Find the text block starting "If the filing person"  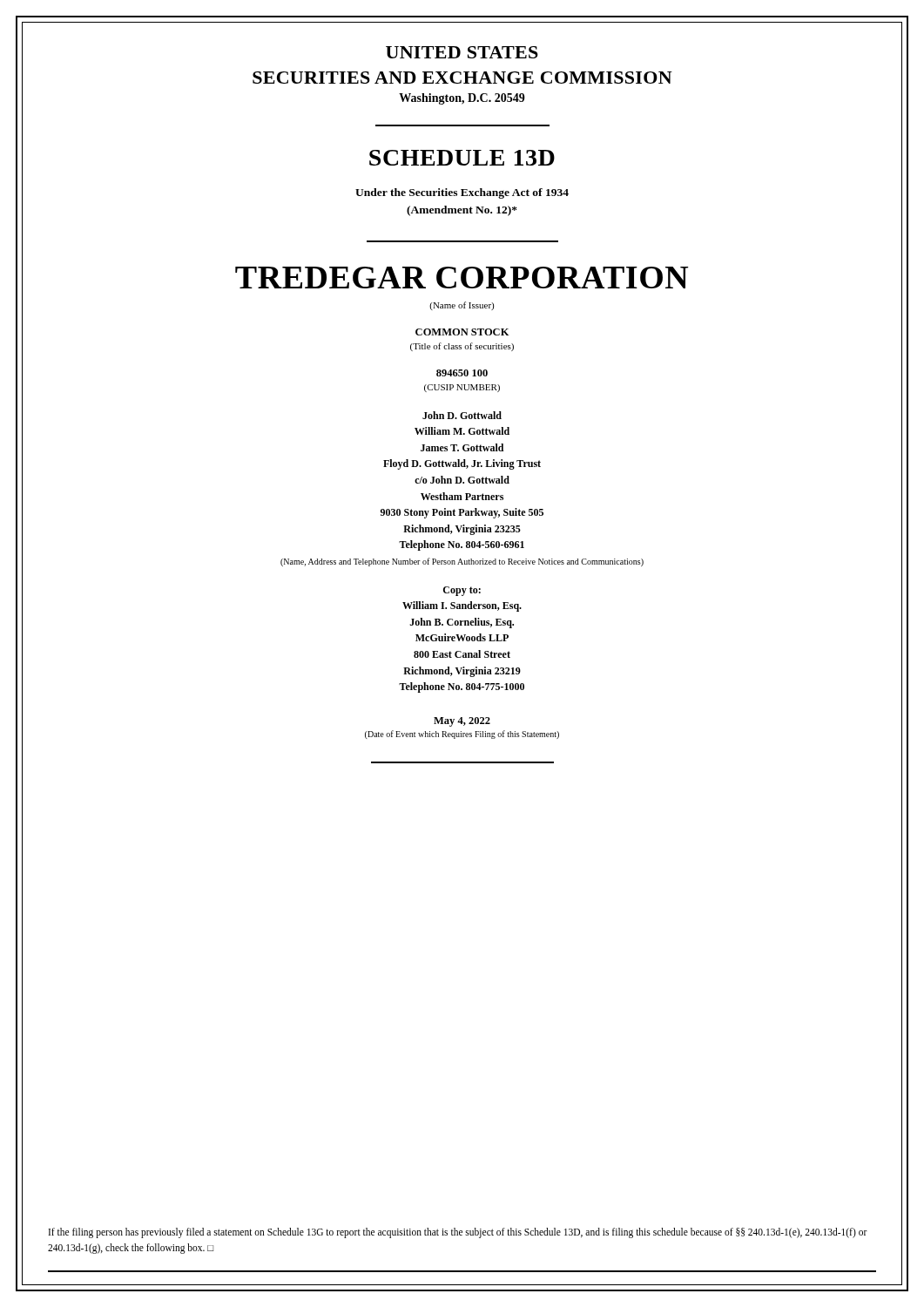[x=457, y=1240]
